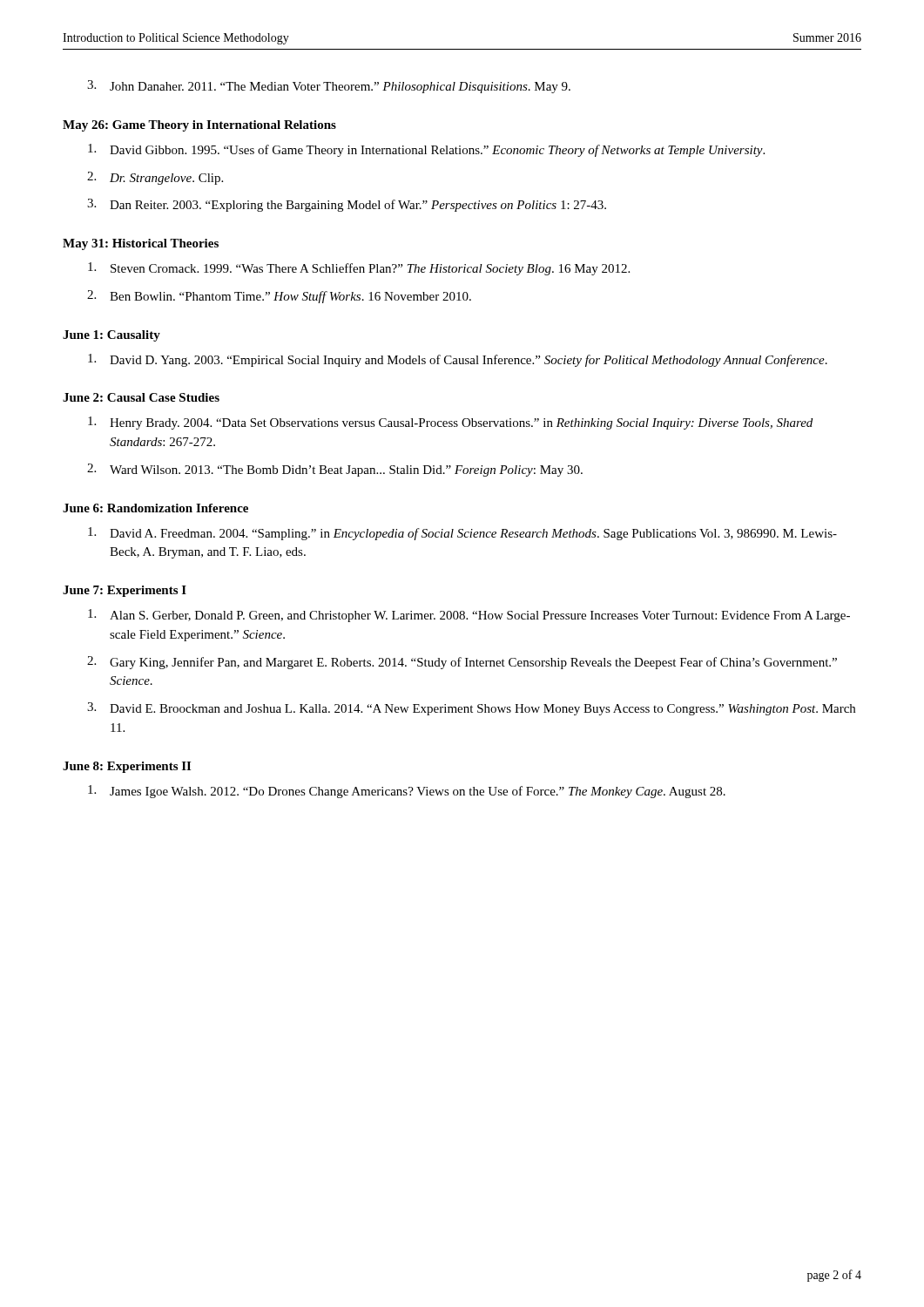Image resolution: width=924 pixels, height=1307 pixels.
Task: Find the block on this page that starts "David D. Yang."
Action: coord(474,360)
